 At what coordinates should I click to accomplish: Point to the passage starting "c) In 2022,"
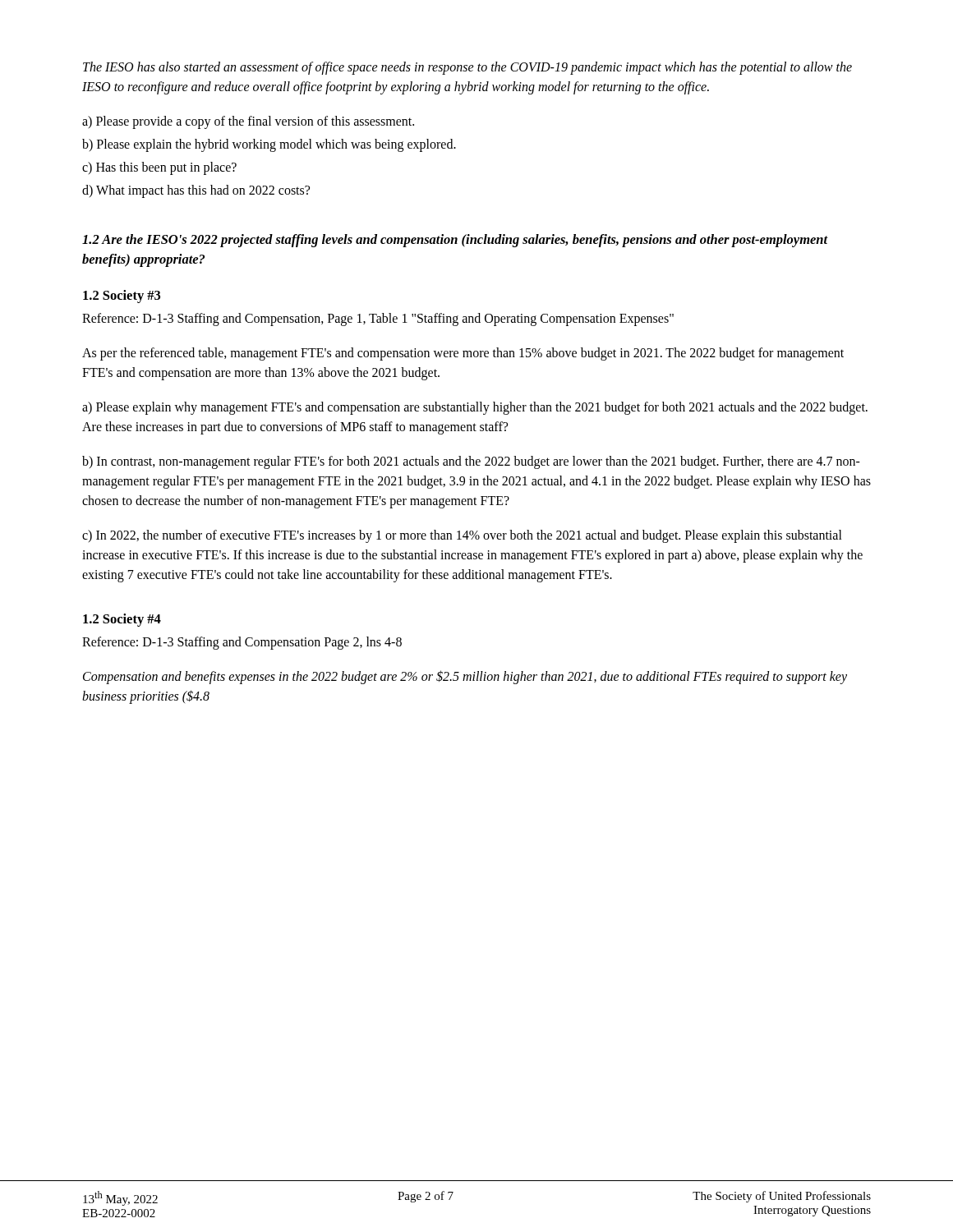pyautogui.click(x=473, y=555)
